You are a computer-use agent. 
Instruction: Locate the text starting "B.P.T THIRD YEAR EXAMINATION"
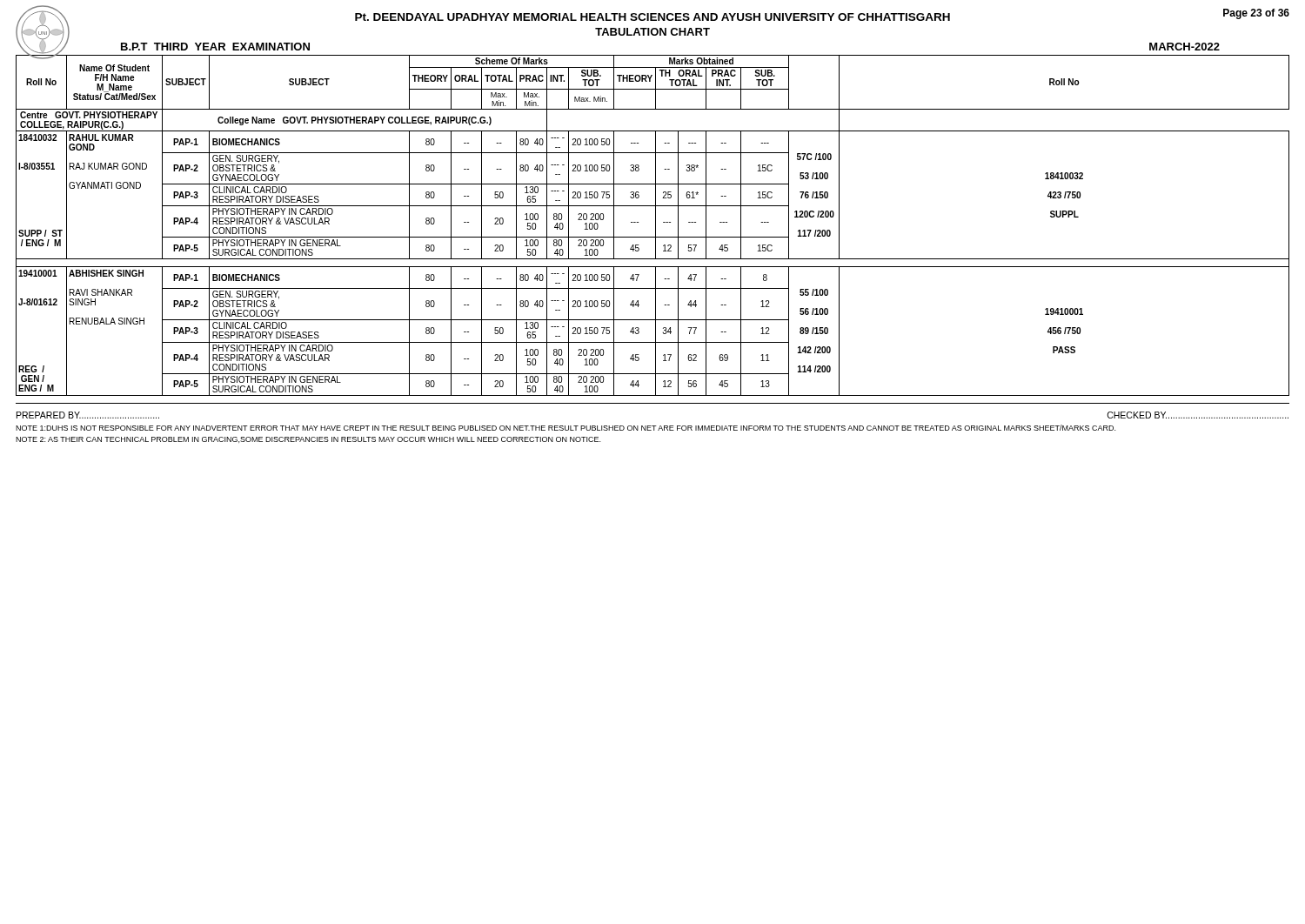(215, 47)
